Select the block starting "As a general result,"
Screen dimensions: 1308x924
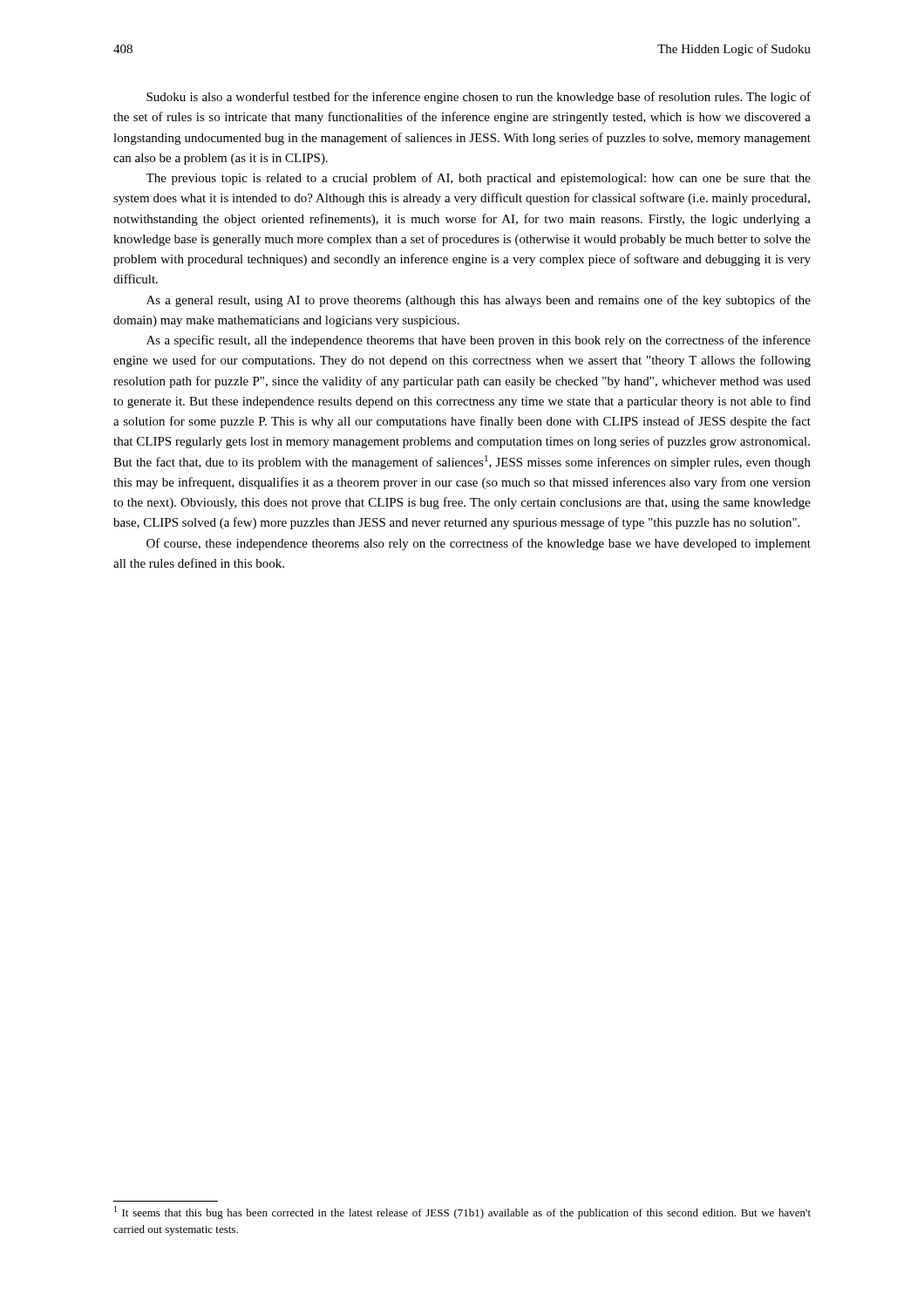tap(462, 310)
